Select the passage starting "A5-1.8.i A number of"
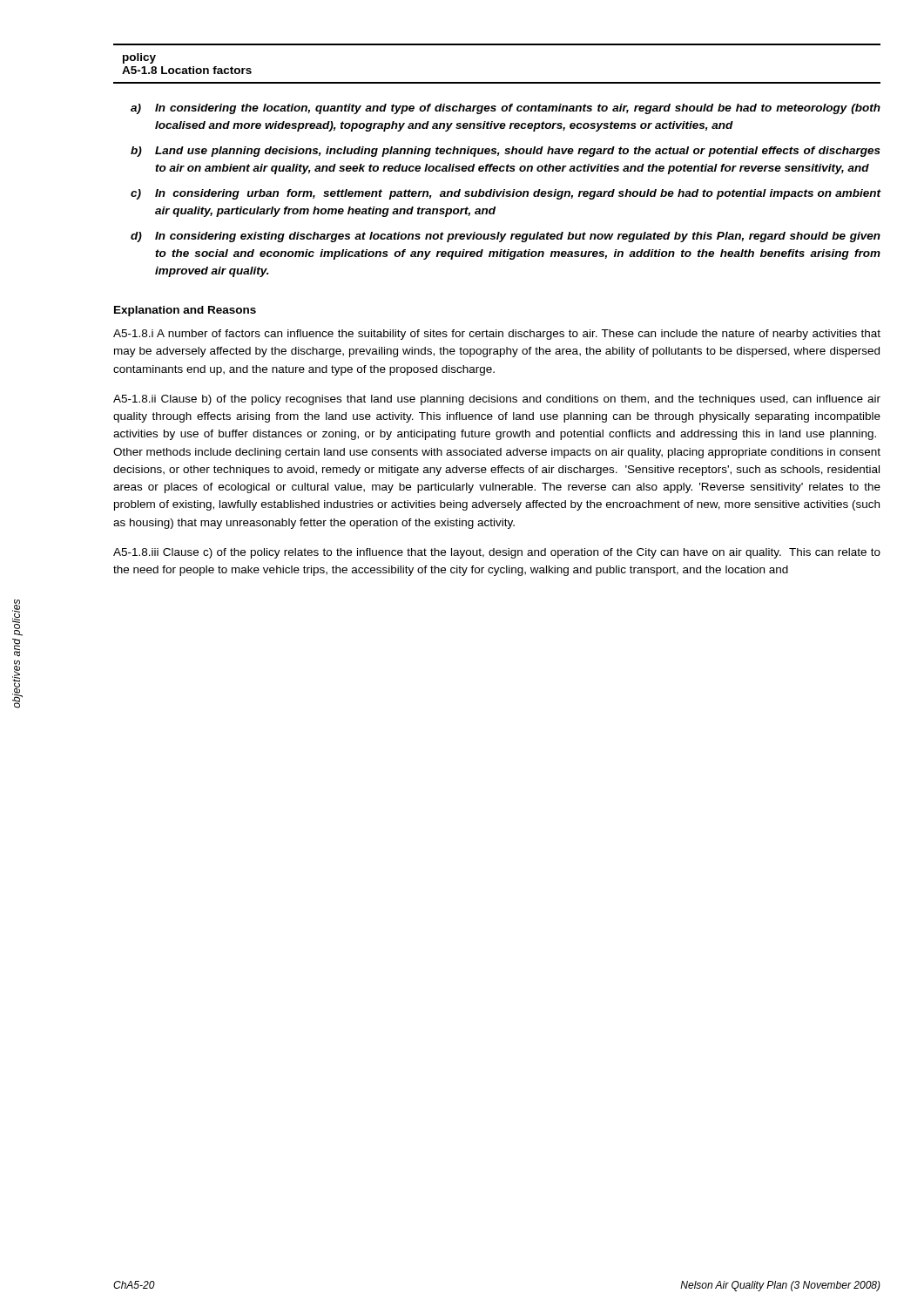924x1307 pixels. click(x=497, y=351)
